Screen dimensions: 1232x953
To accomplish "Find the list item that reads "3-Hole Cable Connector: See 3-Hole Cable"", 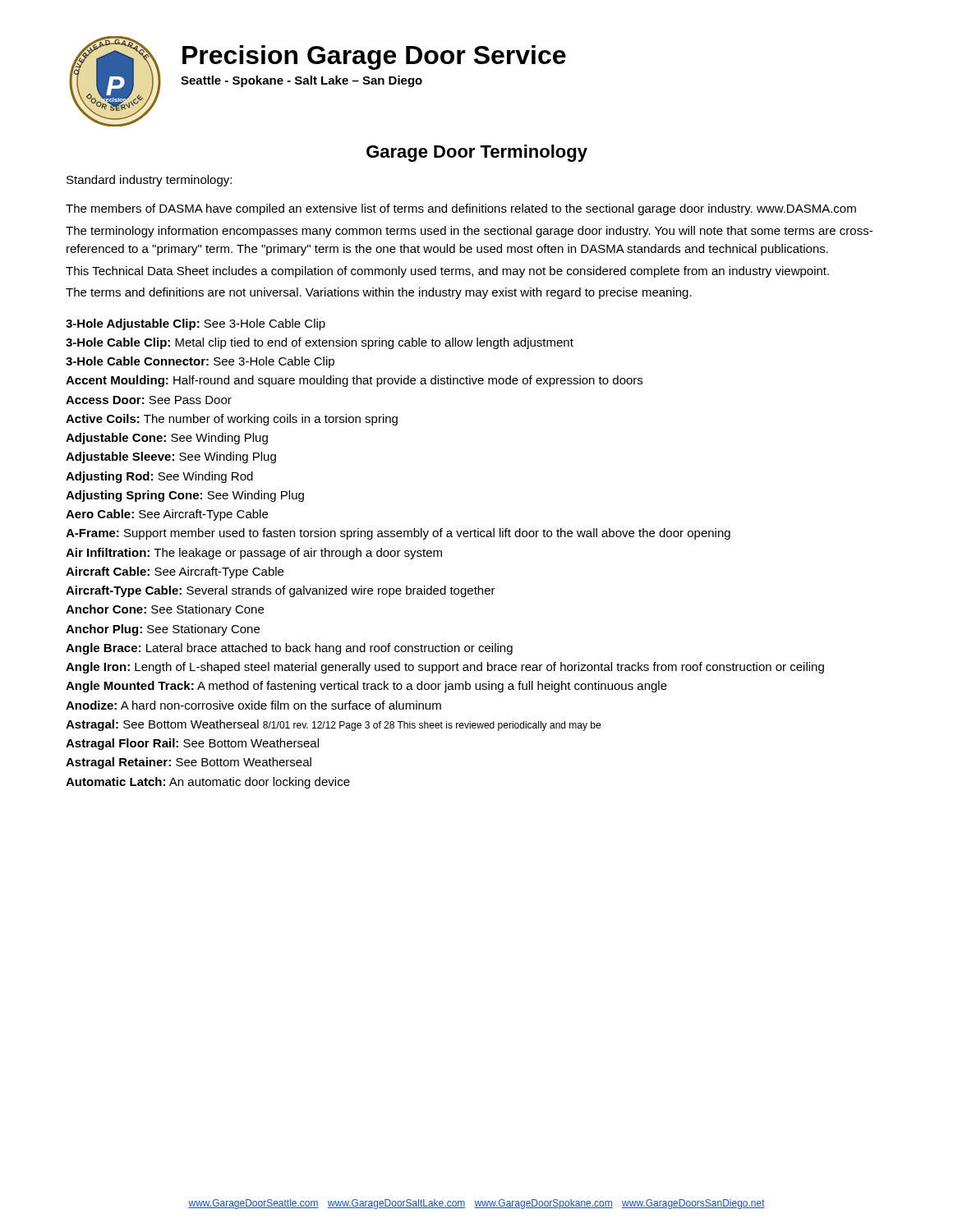I will [200, 361].
